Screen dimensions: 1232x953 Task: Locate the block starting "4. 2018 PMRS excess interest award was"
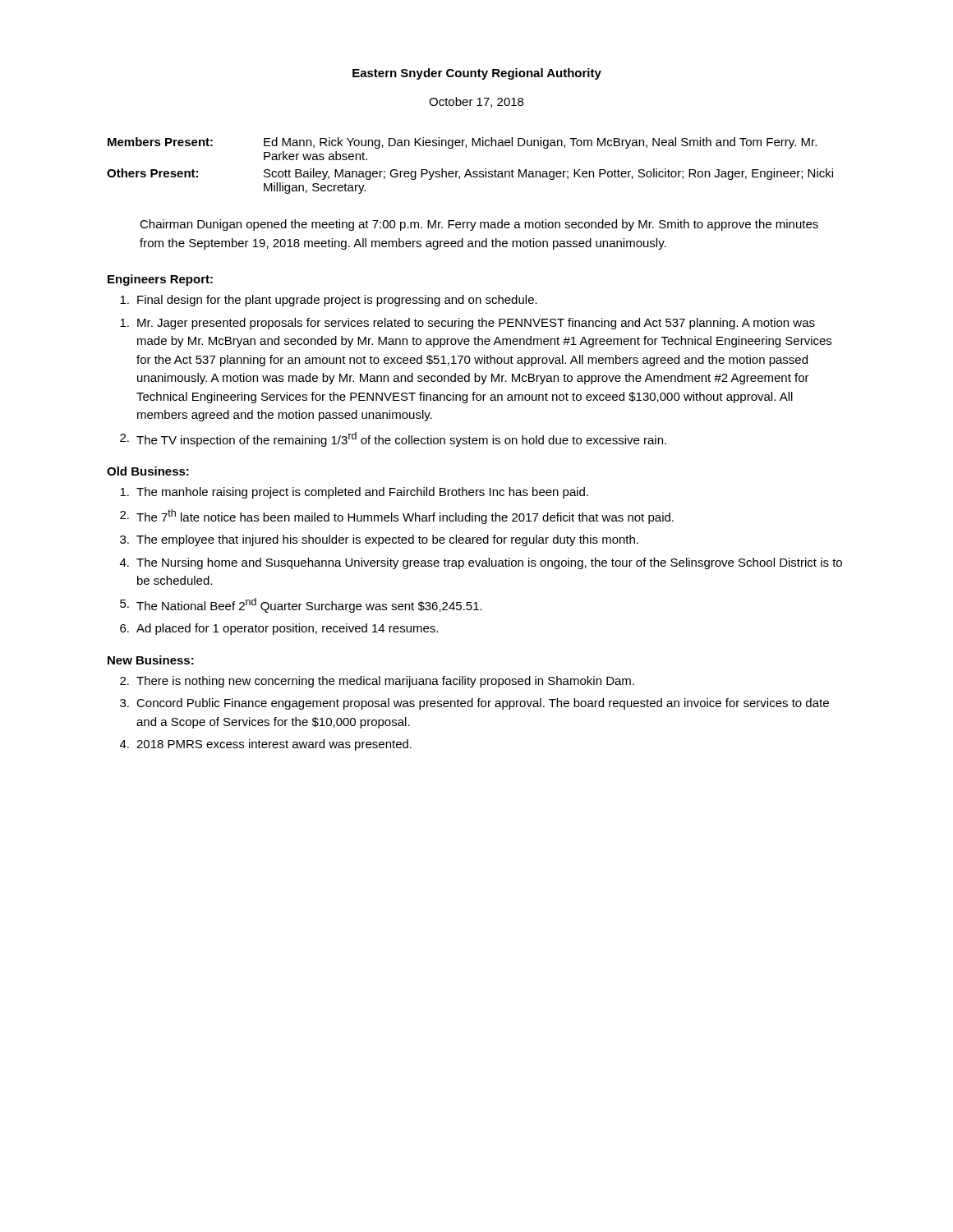[266, 745]
